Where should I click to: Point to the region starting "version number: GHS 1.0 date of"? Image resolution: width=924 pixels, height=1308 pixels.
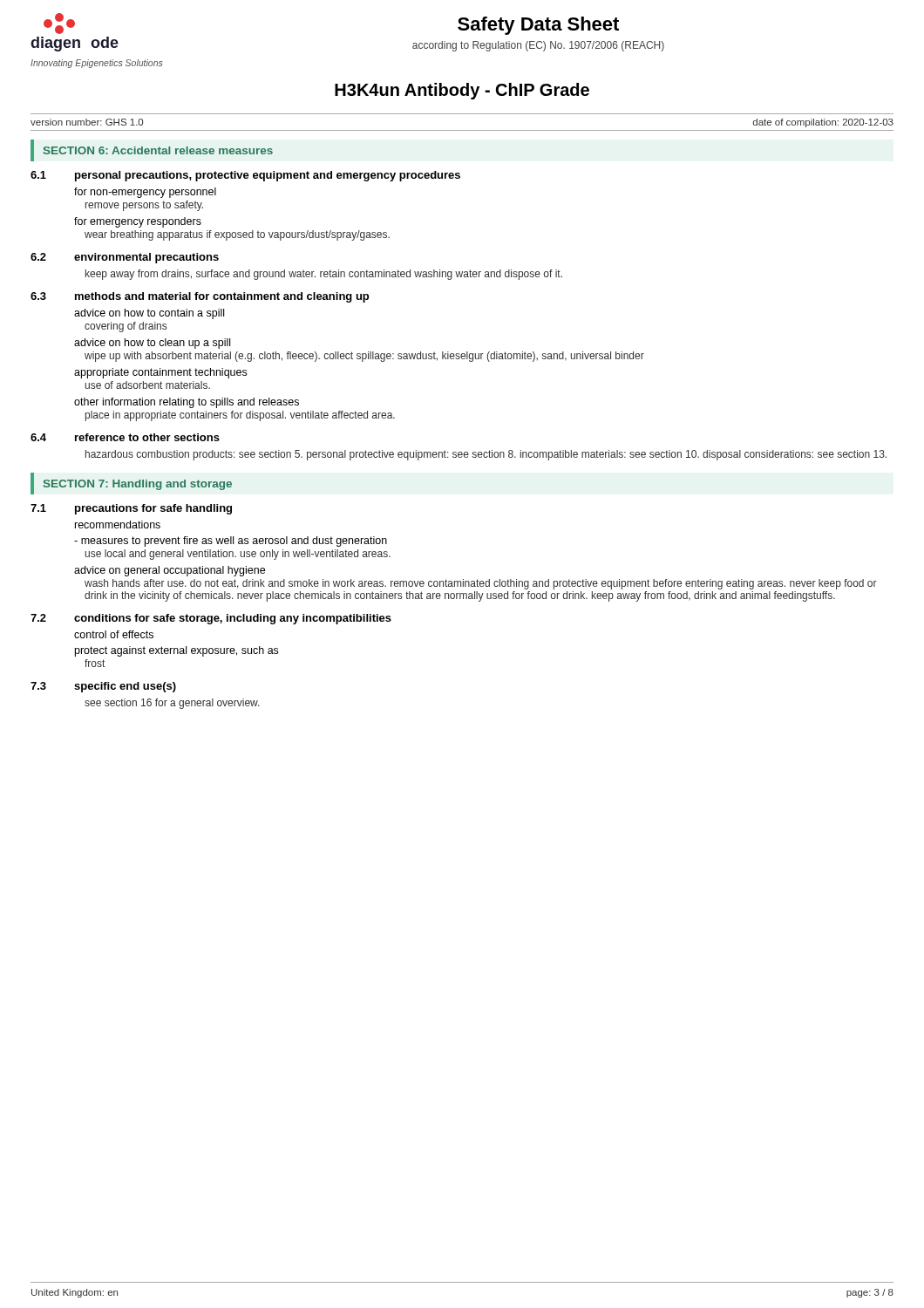point(462,122)
